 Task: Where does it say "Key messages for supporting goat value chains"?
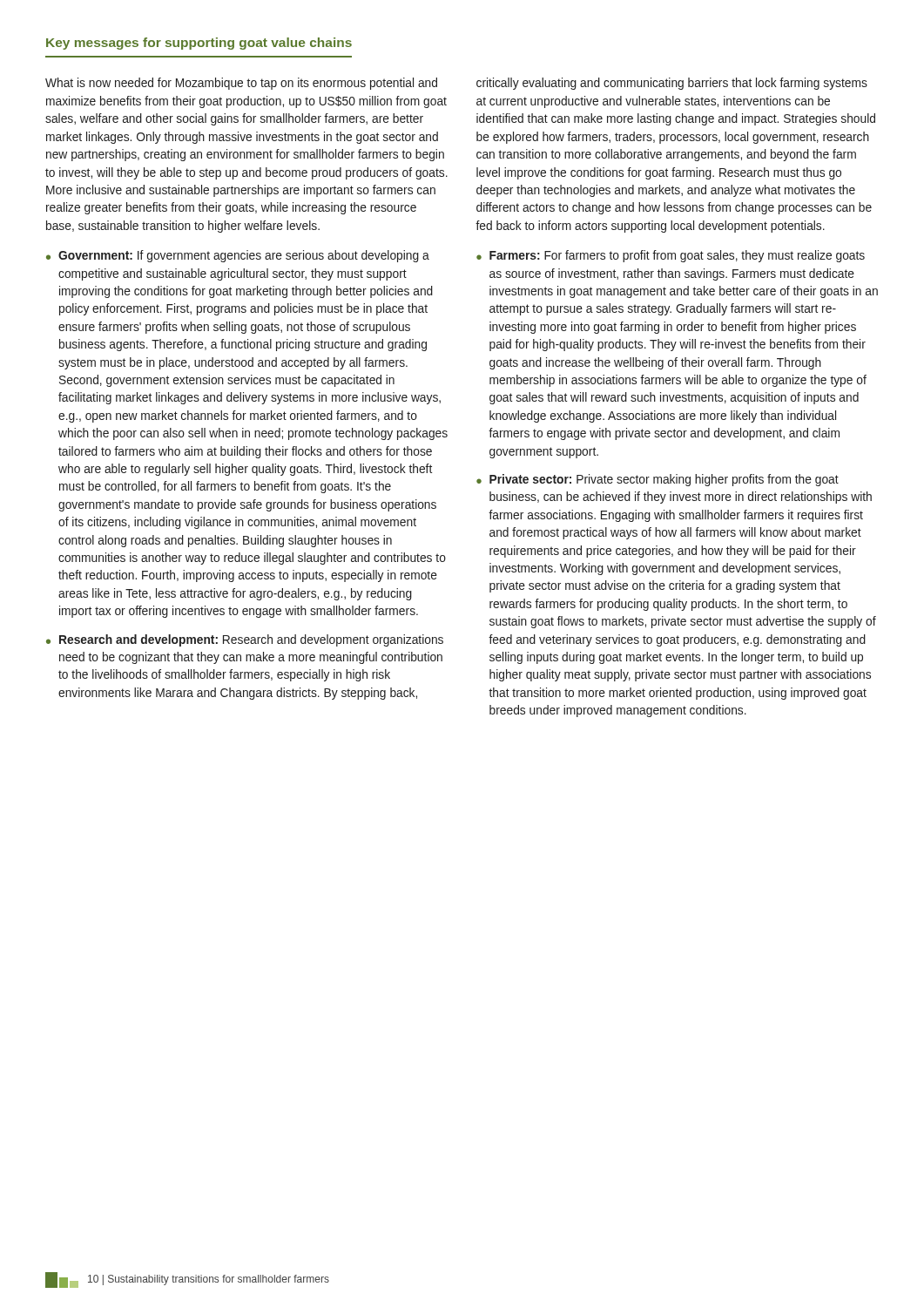(x=199, y=45)
